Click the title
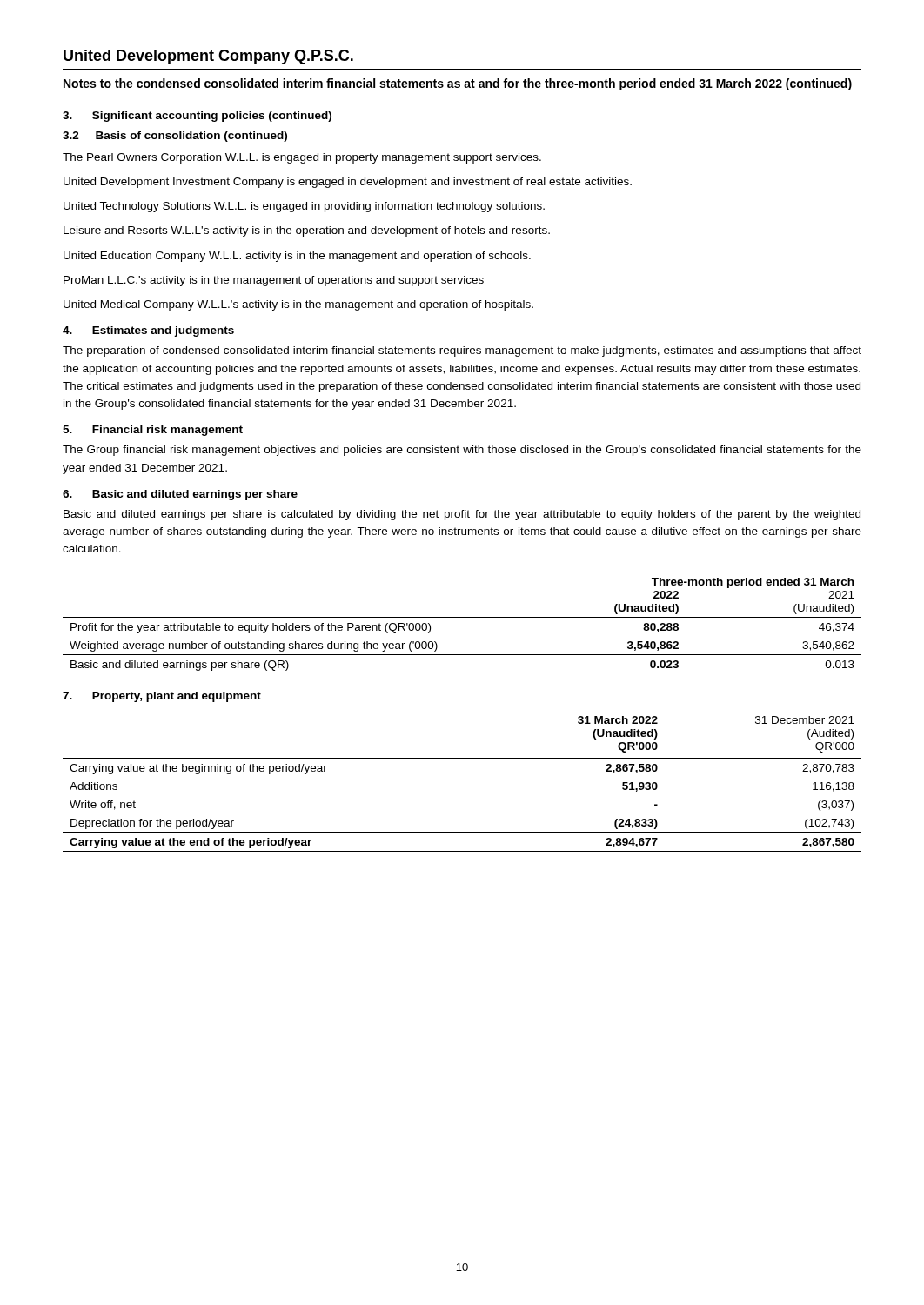Image resolution: width=924 pixels, height=1305 pixels. [208, 56]
